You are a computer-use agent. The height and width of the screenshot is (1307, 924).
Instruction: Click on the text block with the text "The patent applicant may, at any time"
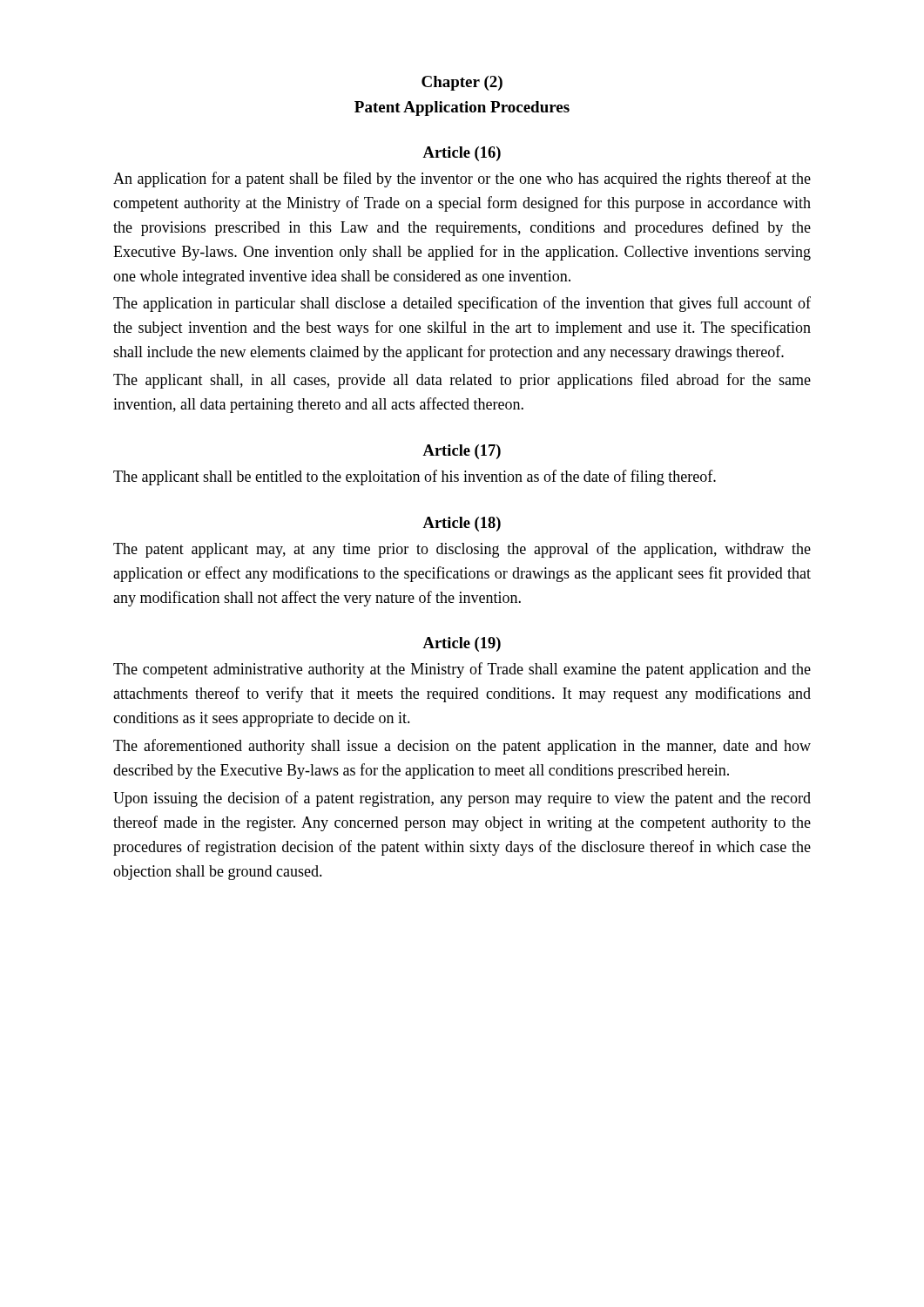(462, 574)
